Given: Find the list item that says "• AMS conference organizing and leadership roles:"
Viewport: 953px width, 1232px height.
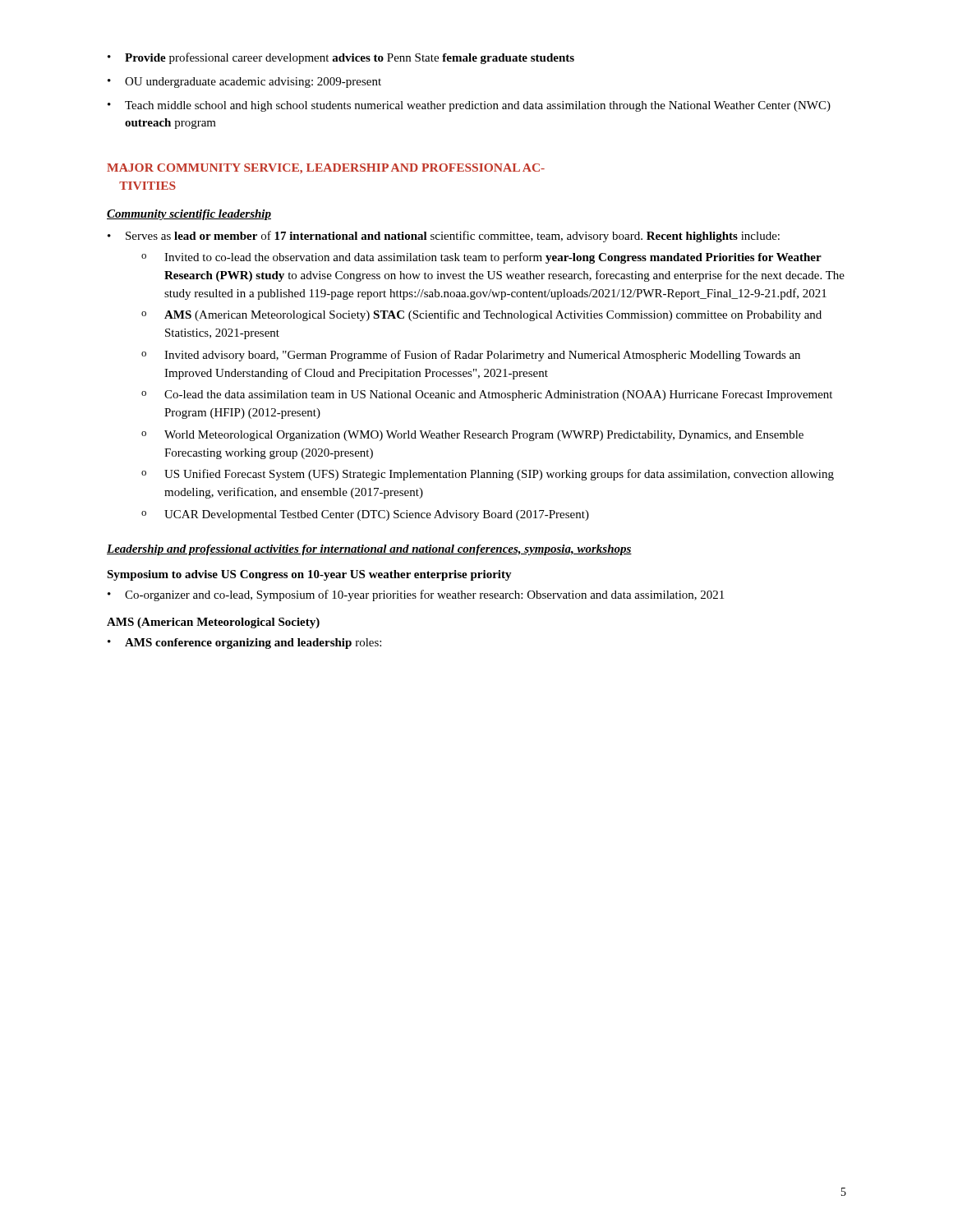Looking at the screenshot, I should (244, 644).
